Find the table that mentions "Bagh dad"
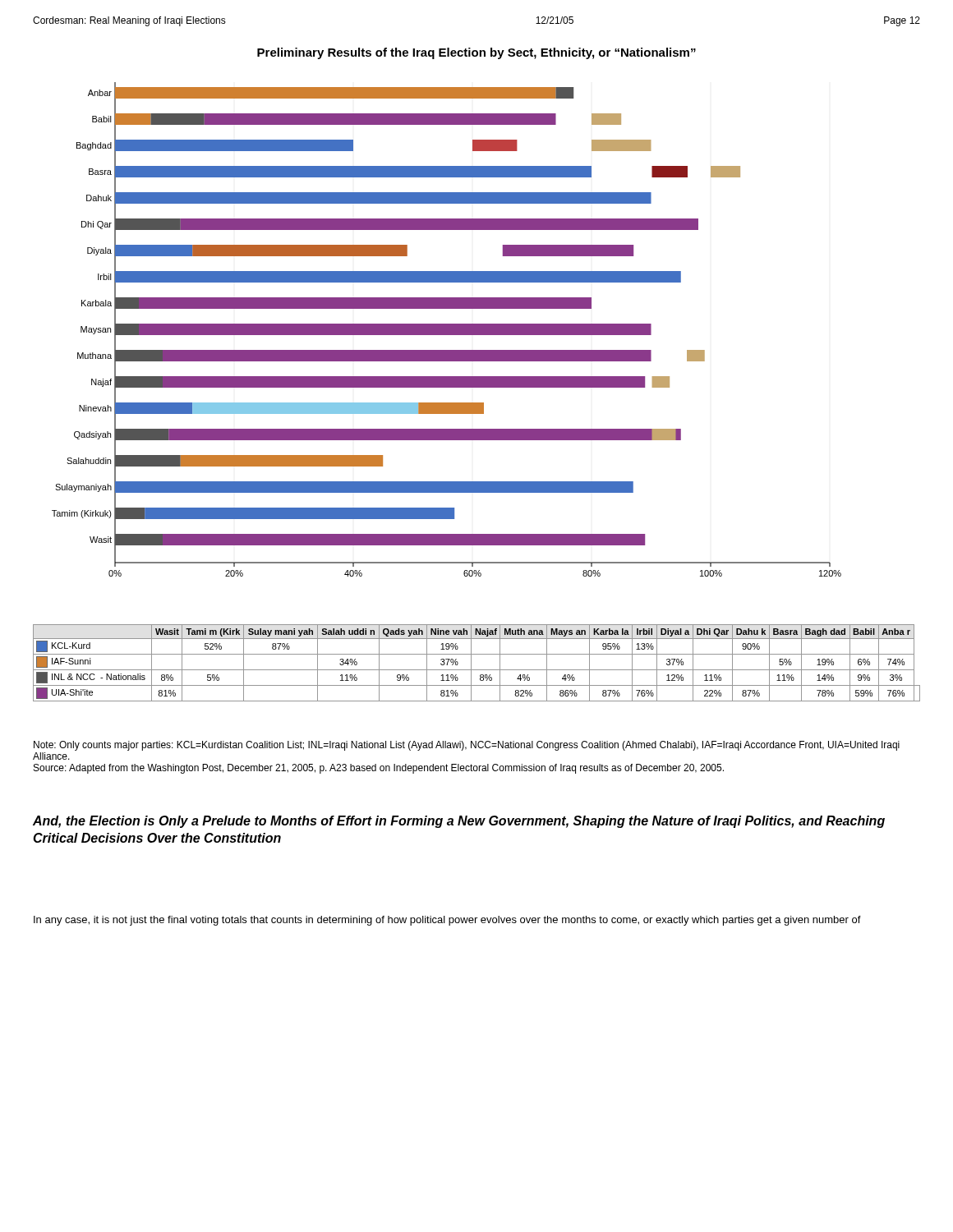953x1232 pixels. [x=476, y=663]
